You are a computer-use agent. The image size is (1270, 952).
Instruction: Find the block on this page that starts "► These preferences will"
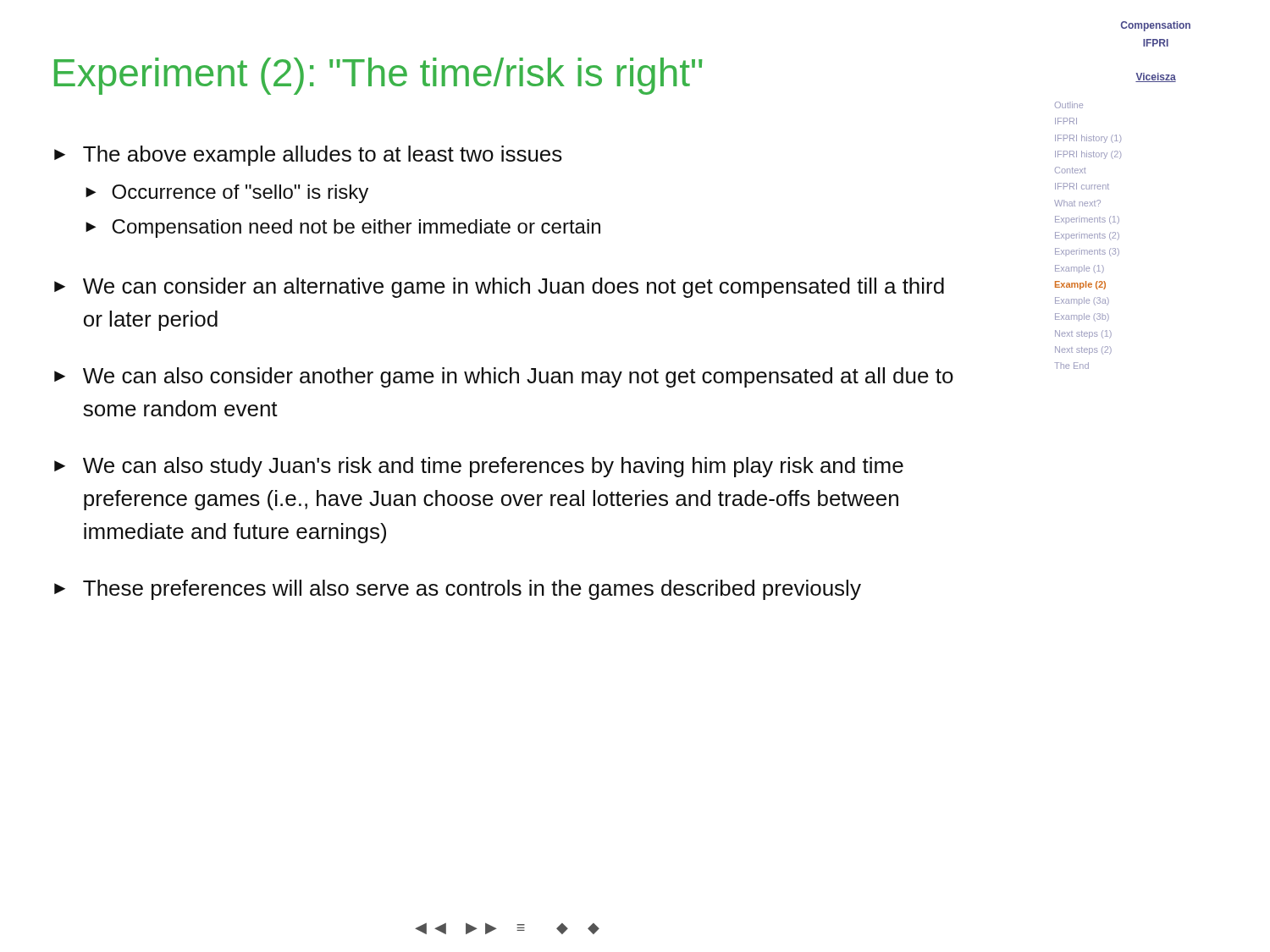pos(508,589)
